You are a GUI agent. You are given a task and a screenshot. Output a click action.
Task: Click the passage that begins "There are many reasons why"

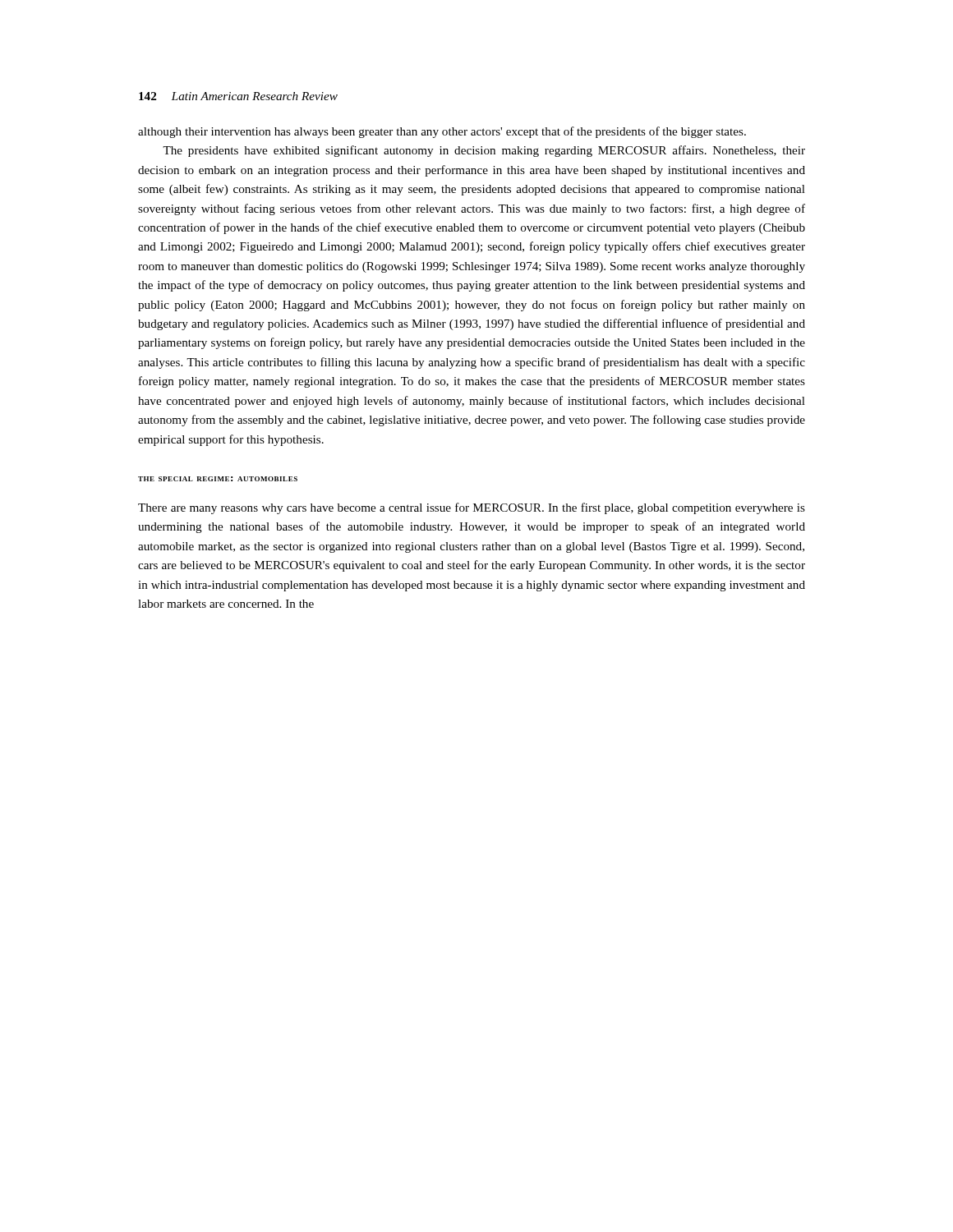(x=472, y=555)
